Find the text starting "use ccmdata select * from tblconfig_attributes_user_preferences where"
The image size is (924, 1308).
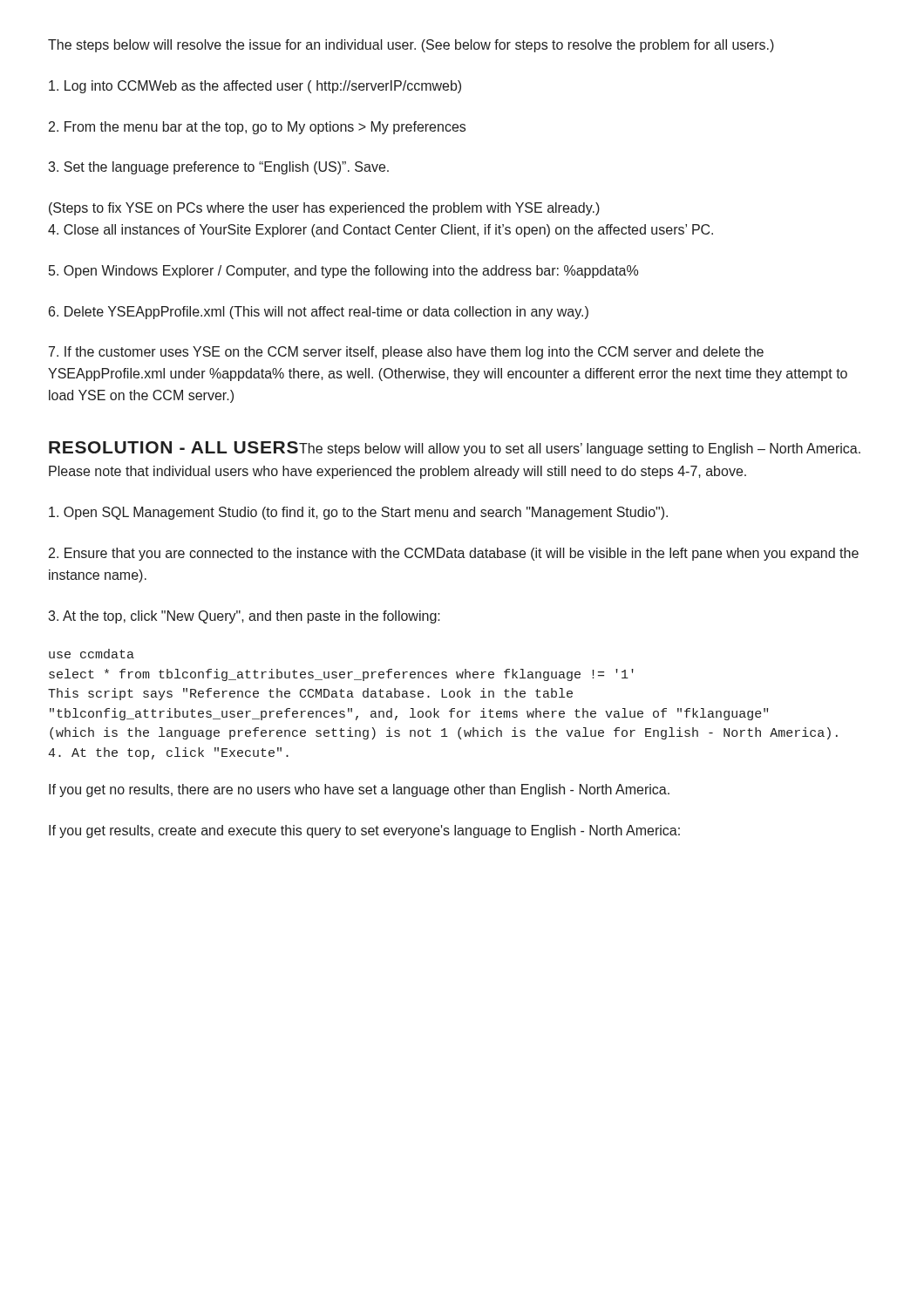444,705
